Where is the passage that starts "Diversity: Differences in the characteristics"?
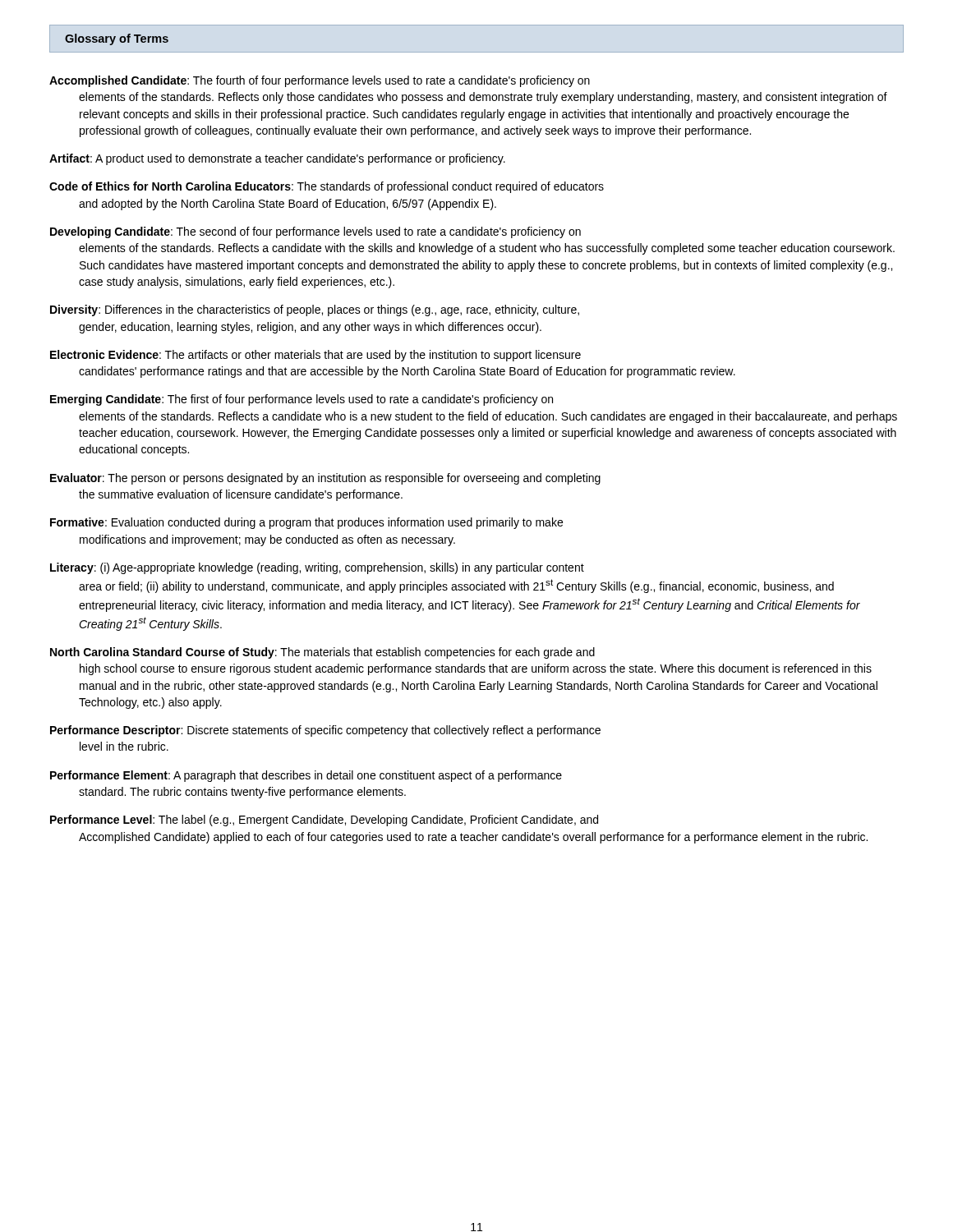The width and height of the screenshot is (953, 1232). (x=476, y=318)
